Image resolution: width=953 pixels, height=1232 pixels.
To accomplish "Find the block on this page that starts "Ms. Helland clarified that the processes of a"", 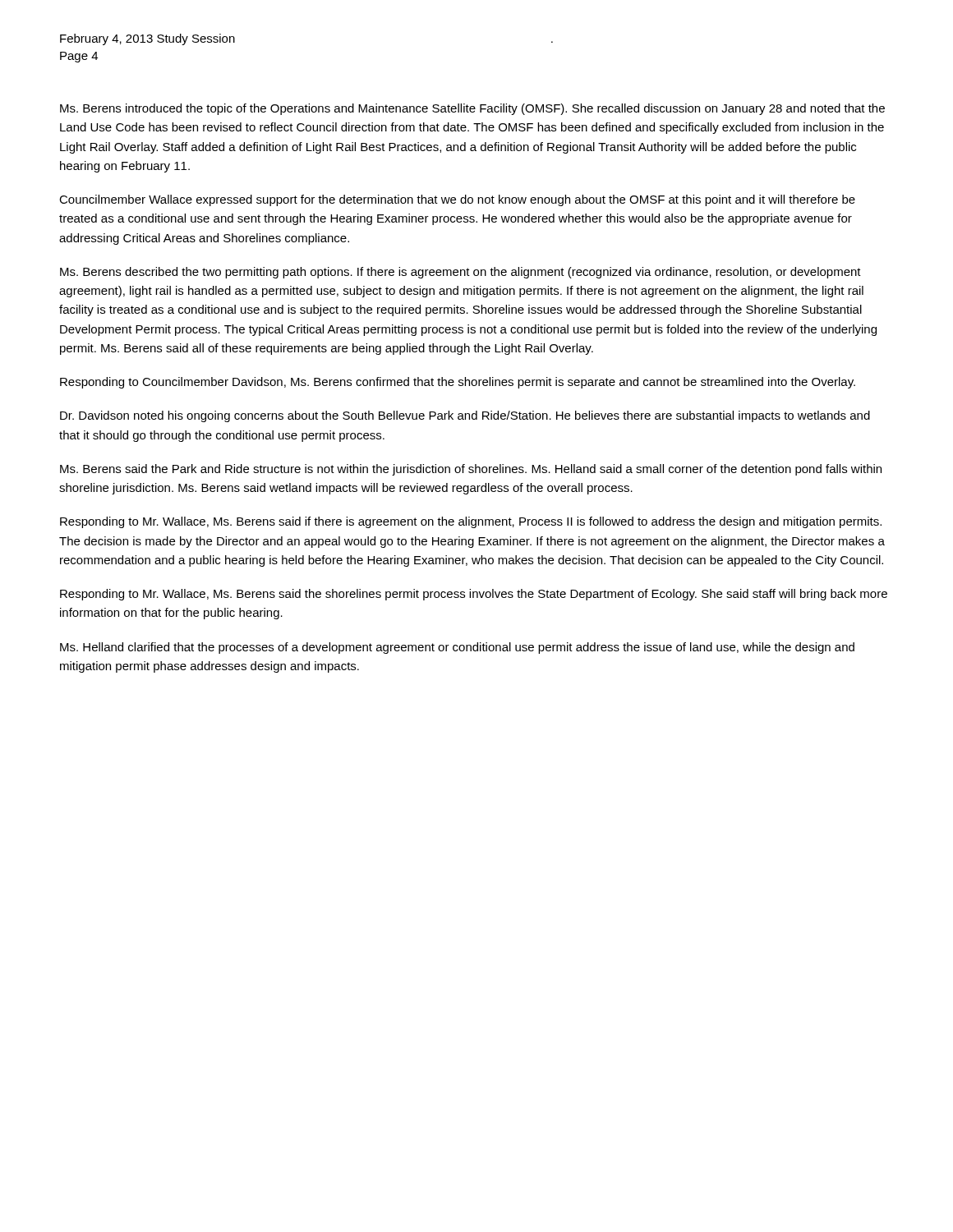I will [x=457, y=656].
